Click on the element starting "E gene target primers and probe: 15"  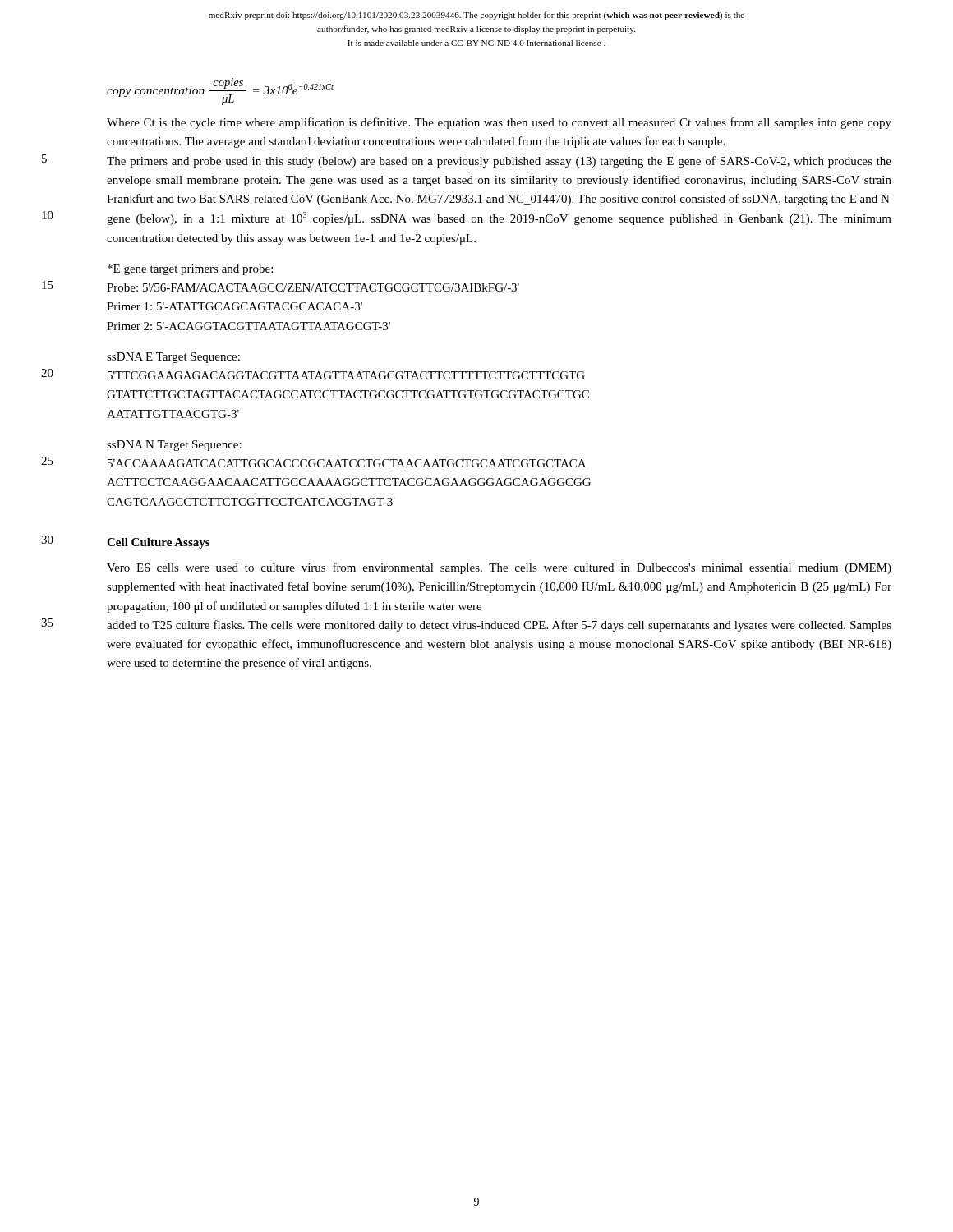point(499,298)
